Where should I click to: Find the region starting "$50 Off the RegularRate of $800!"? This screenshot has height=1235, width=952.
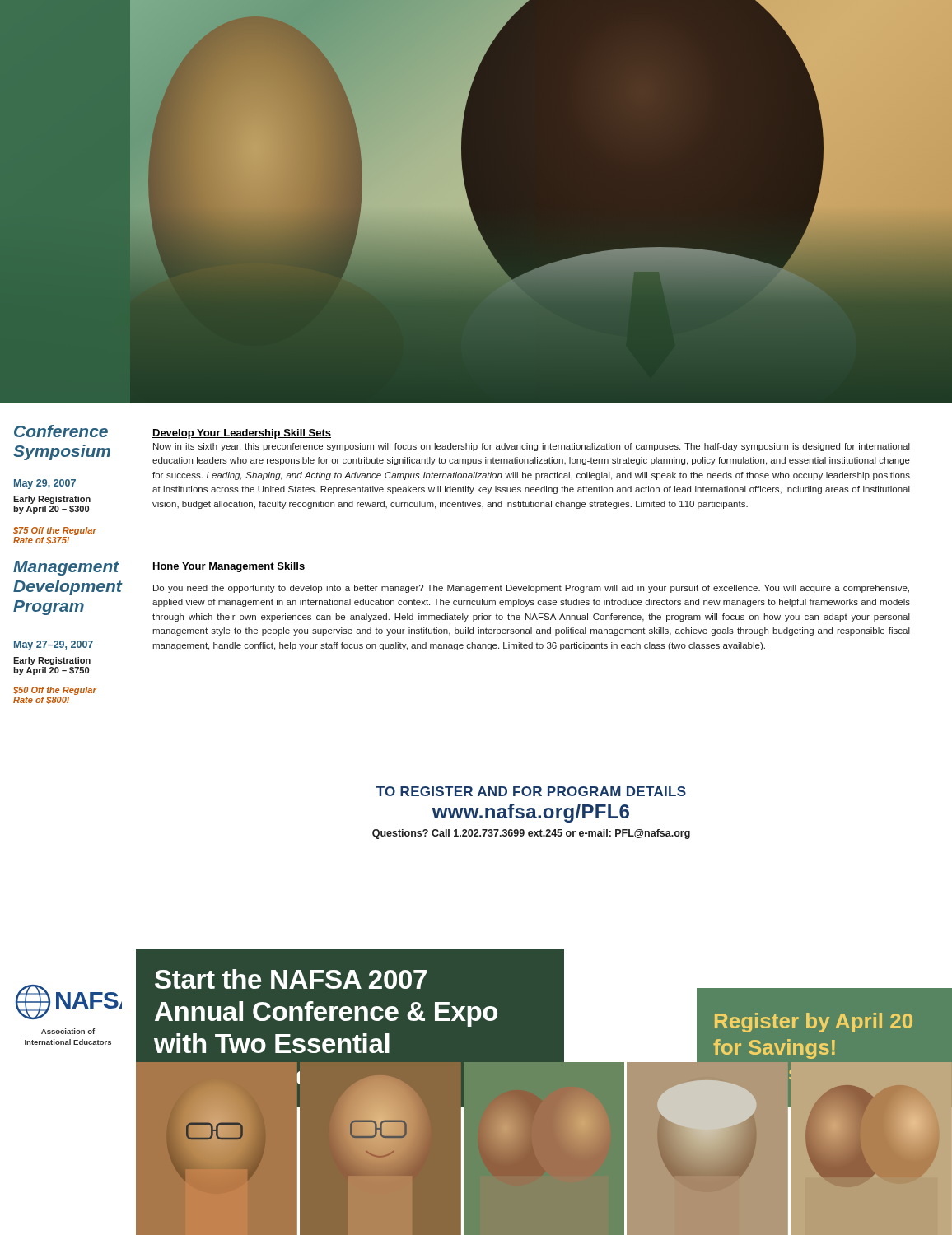pyautogui.click(x=68, y=695)
